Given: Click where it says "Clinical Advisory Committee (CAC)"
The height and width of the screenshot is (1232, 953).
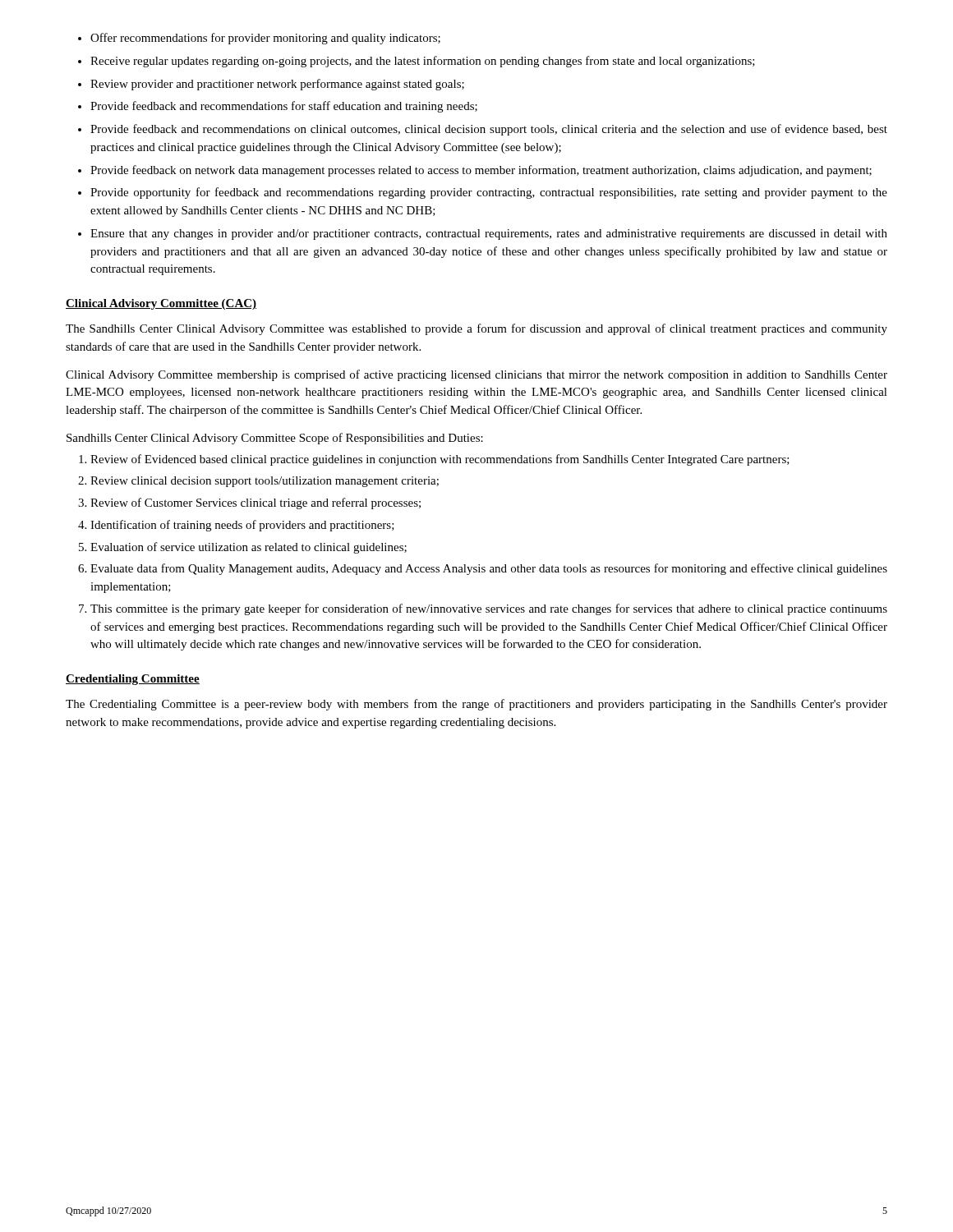Looking at the screenshot, I should tap(161, 303).
